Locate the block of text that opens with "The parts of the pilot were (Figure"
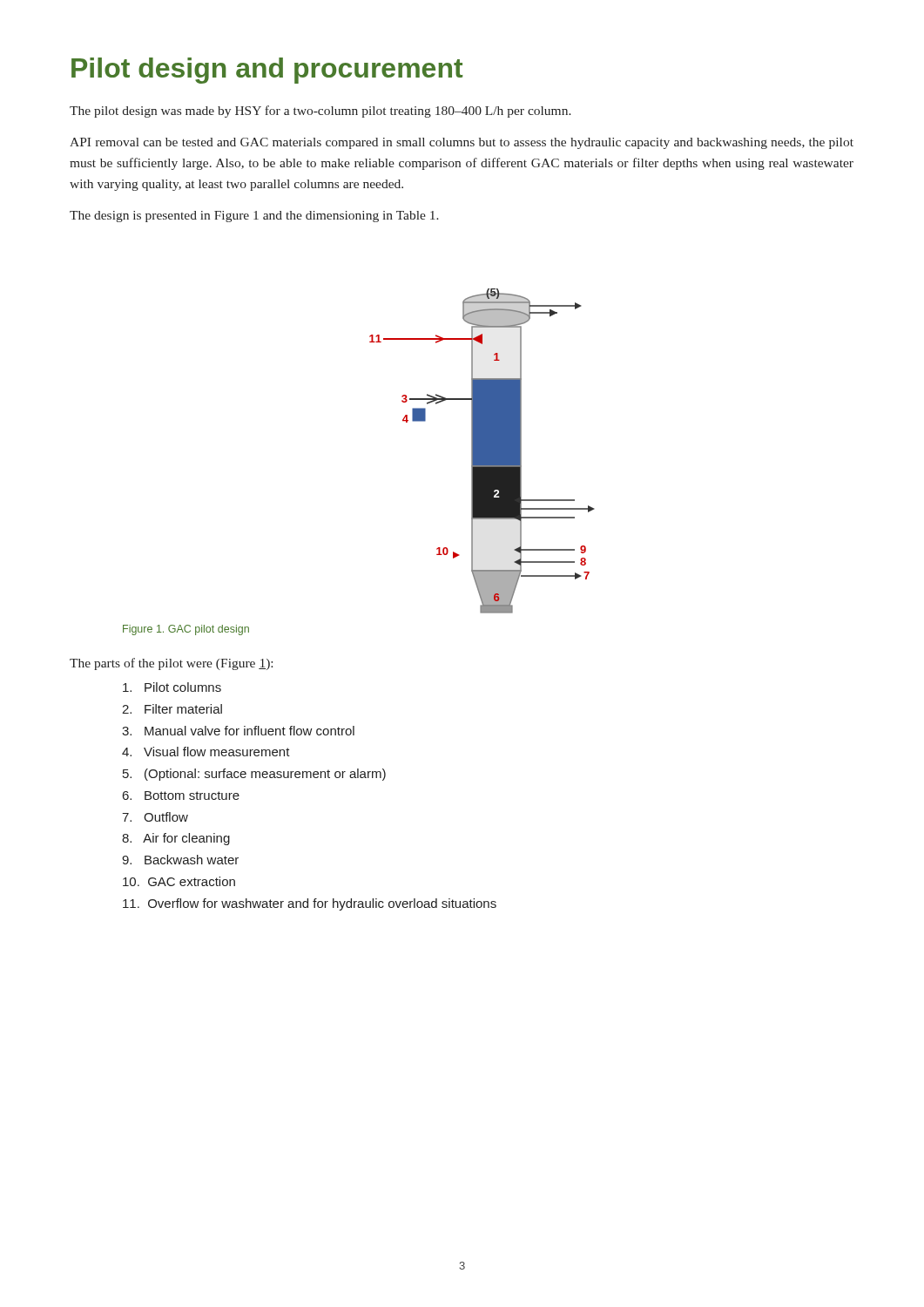 coord(172,663)
